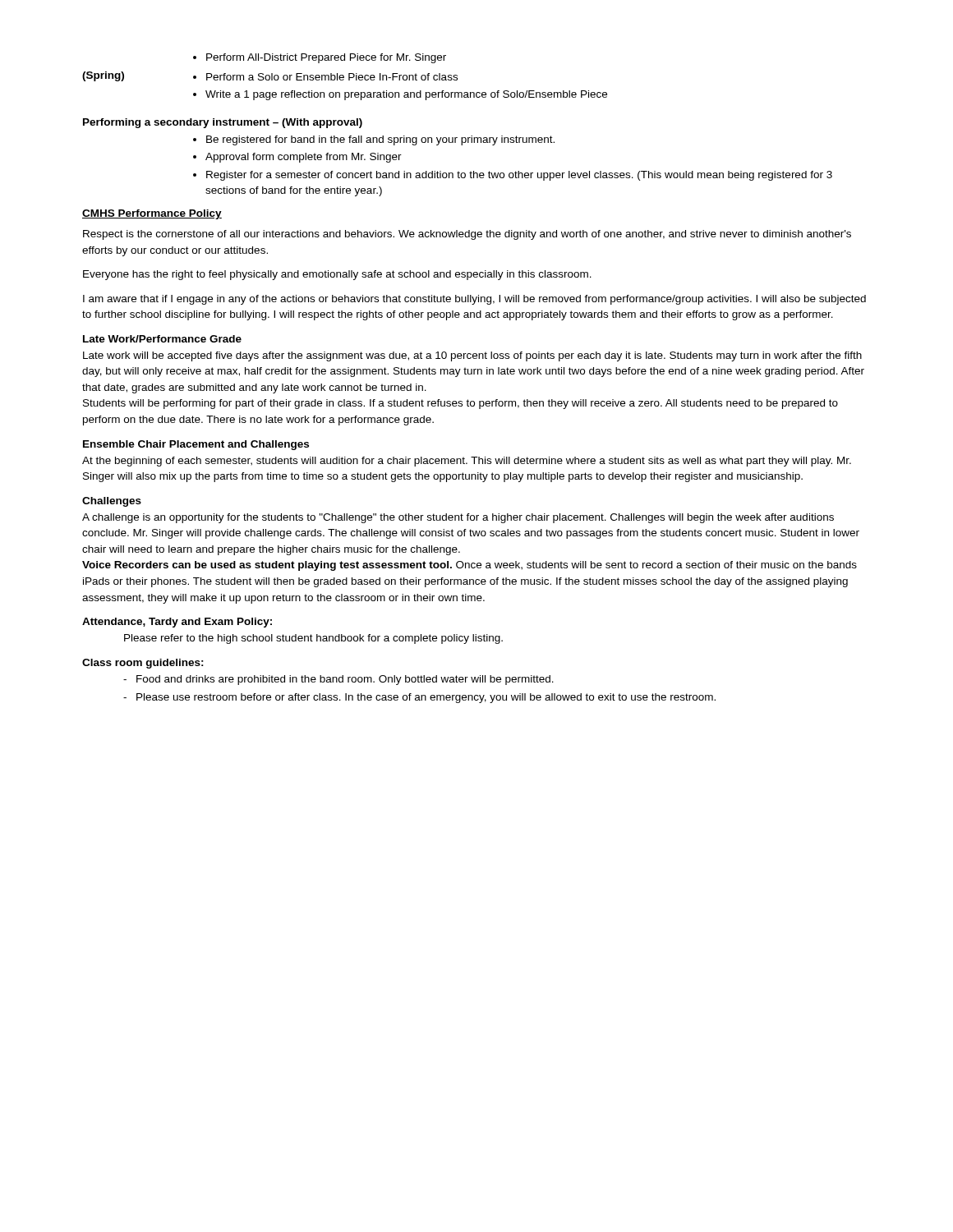Select the section header that says "Performing a secondary instrument – (With approval)"
Image resolution: width=953 pixels, height=1232 pixels.
coord(222,122)
